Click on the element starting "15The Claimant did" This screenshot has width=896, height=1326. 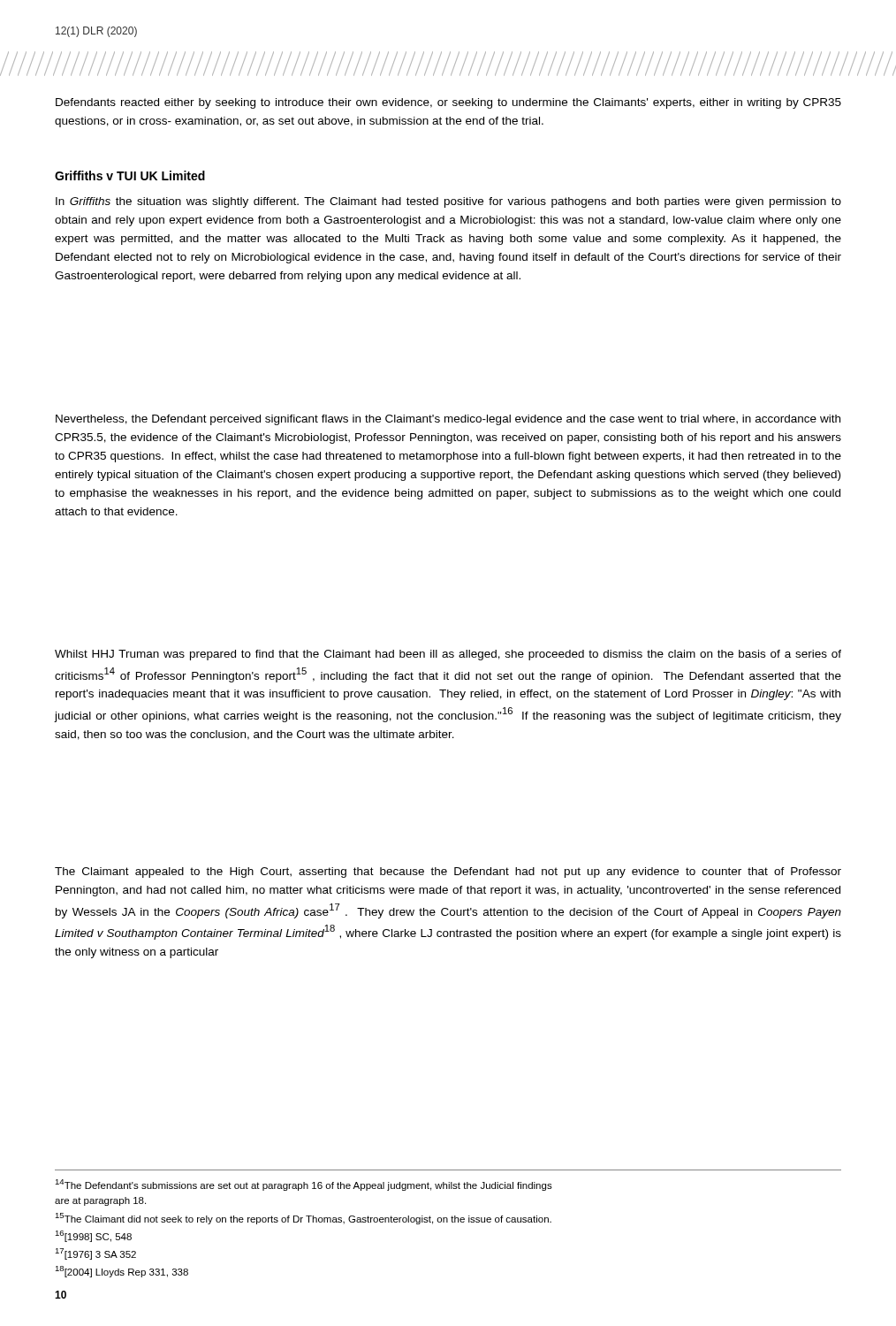303,1217
